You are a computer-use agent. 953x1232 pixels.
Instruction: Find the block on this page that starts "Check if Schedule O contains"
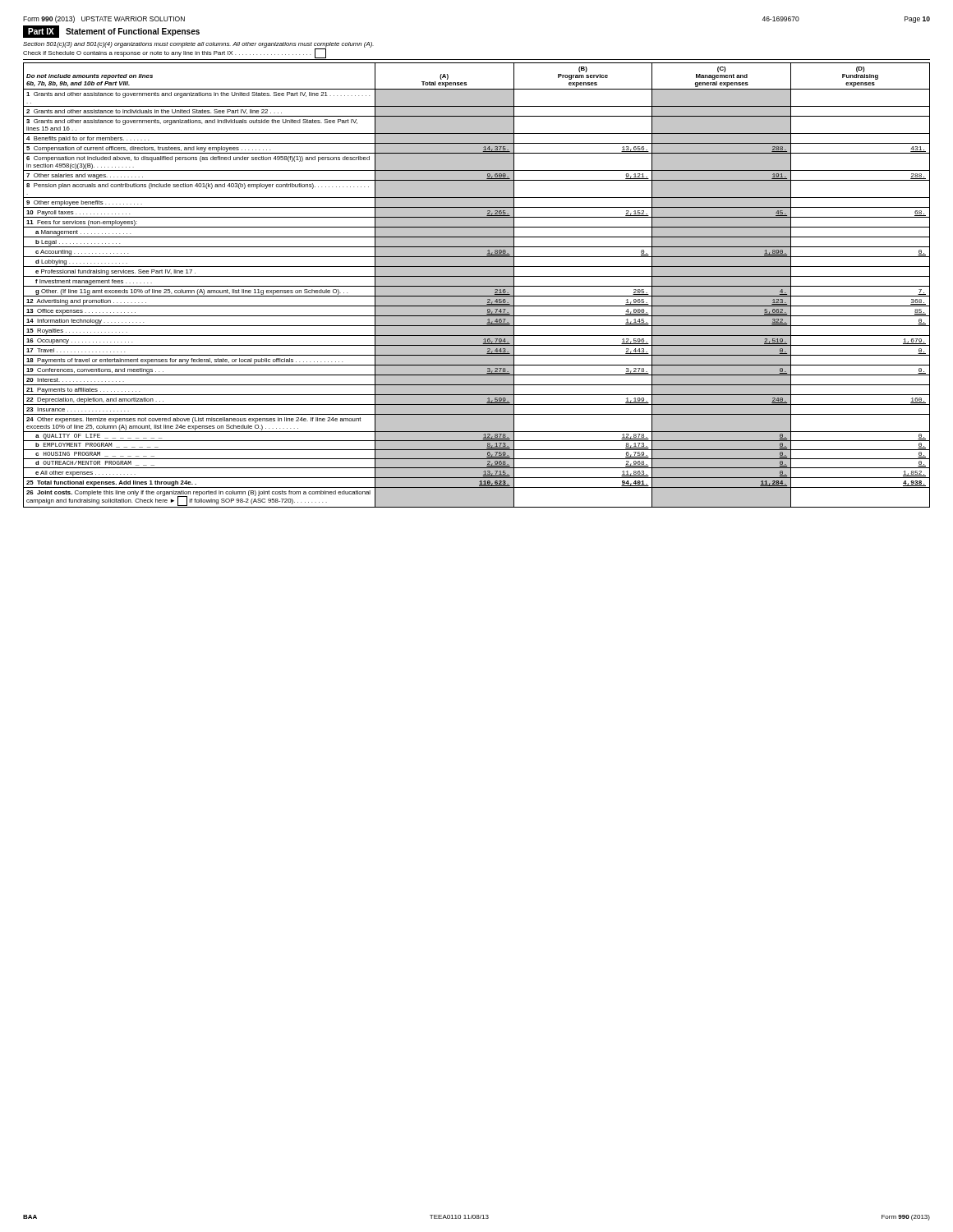(175, 53)
